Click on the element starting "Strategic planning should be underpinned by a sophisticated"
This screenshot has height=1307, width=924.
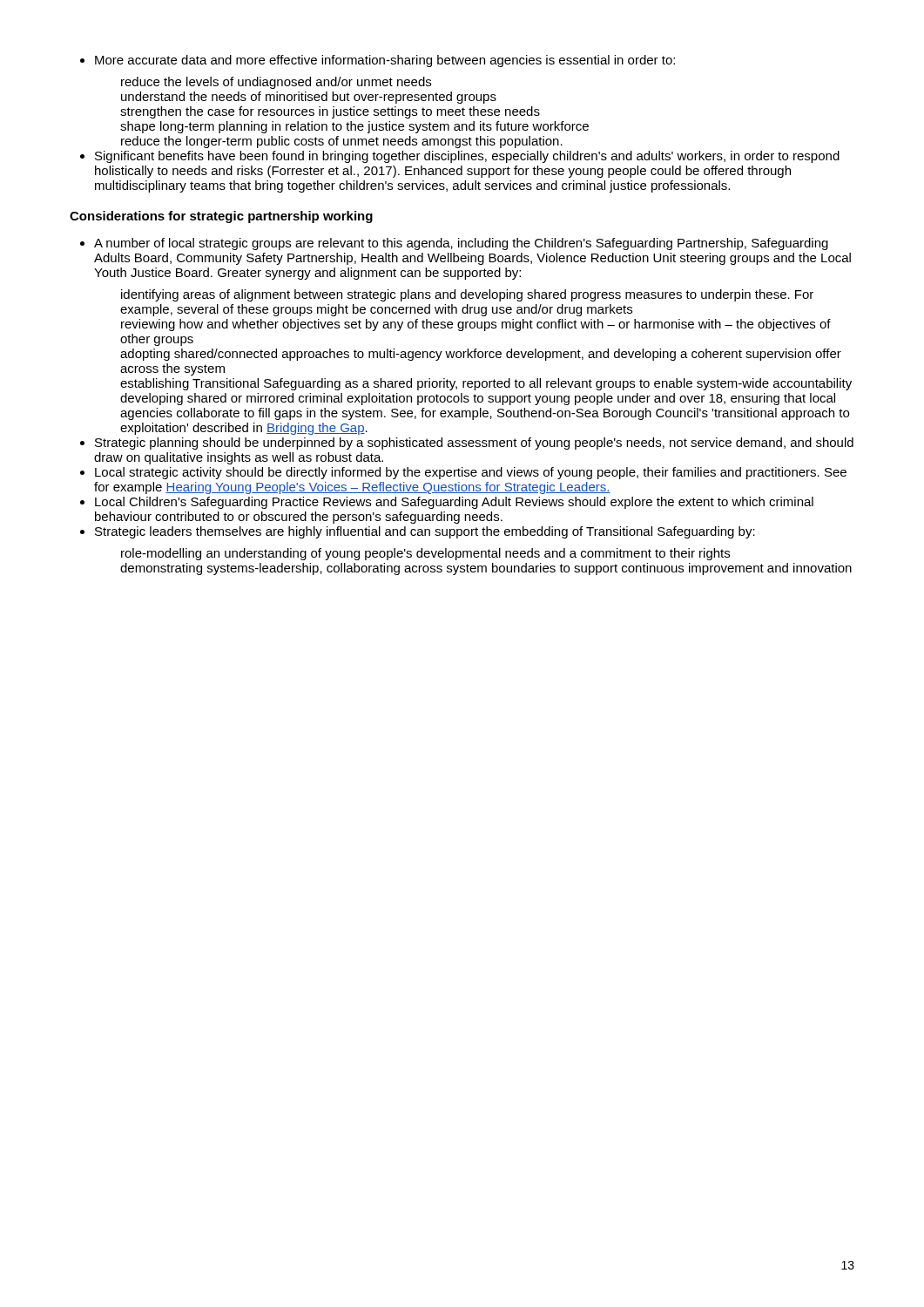coord(474,450)
